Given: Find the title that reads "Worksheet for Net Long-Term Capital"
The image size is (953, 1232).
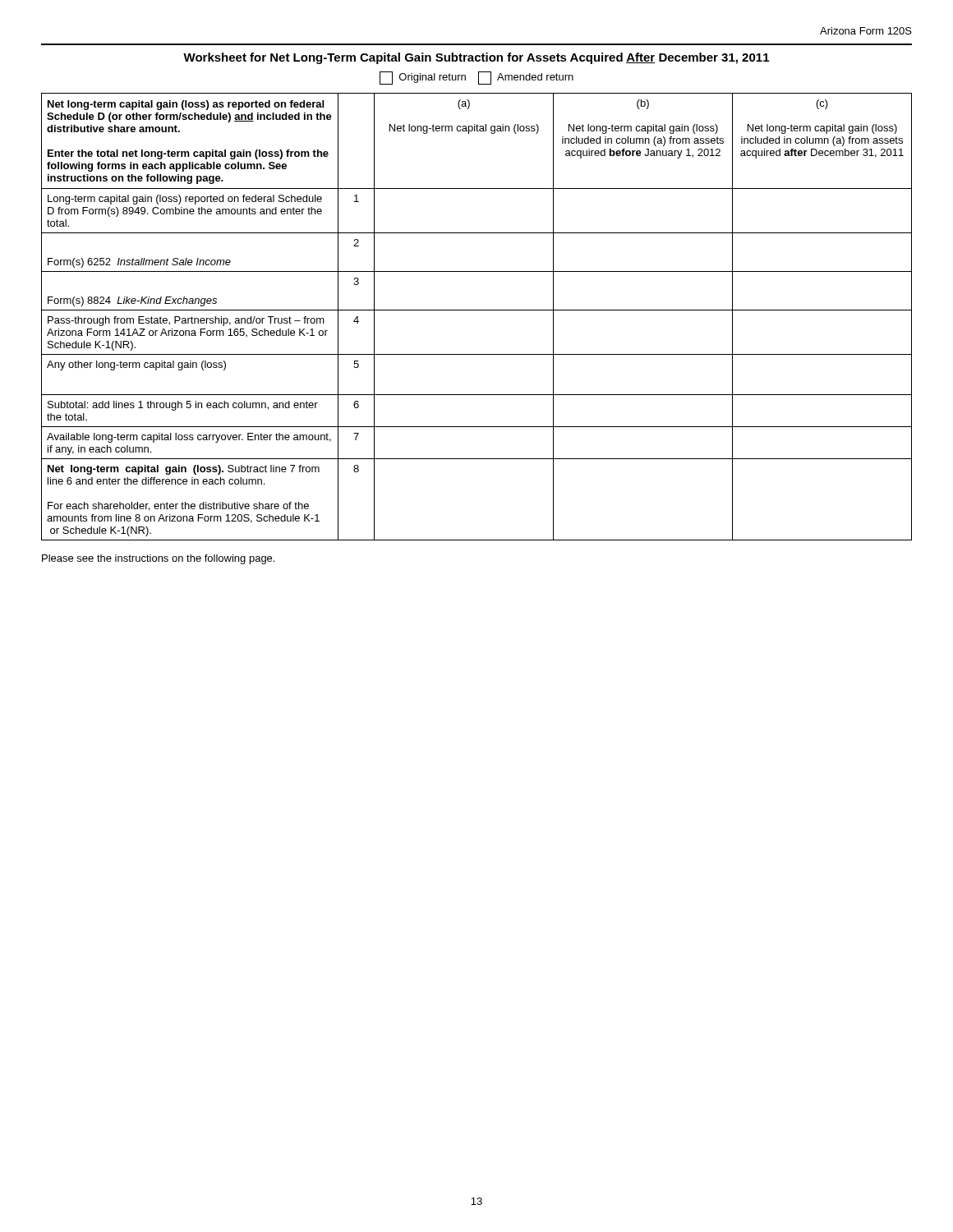Looking at the screenshot, I should pyautogui.click(x=476, y=57).
